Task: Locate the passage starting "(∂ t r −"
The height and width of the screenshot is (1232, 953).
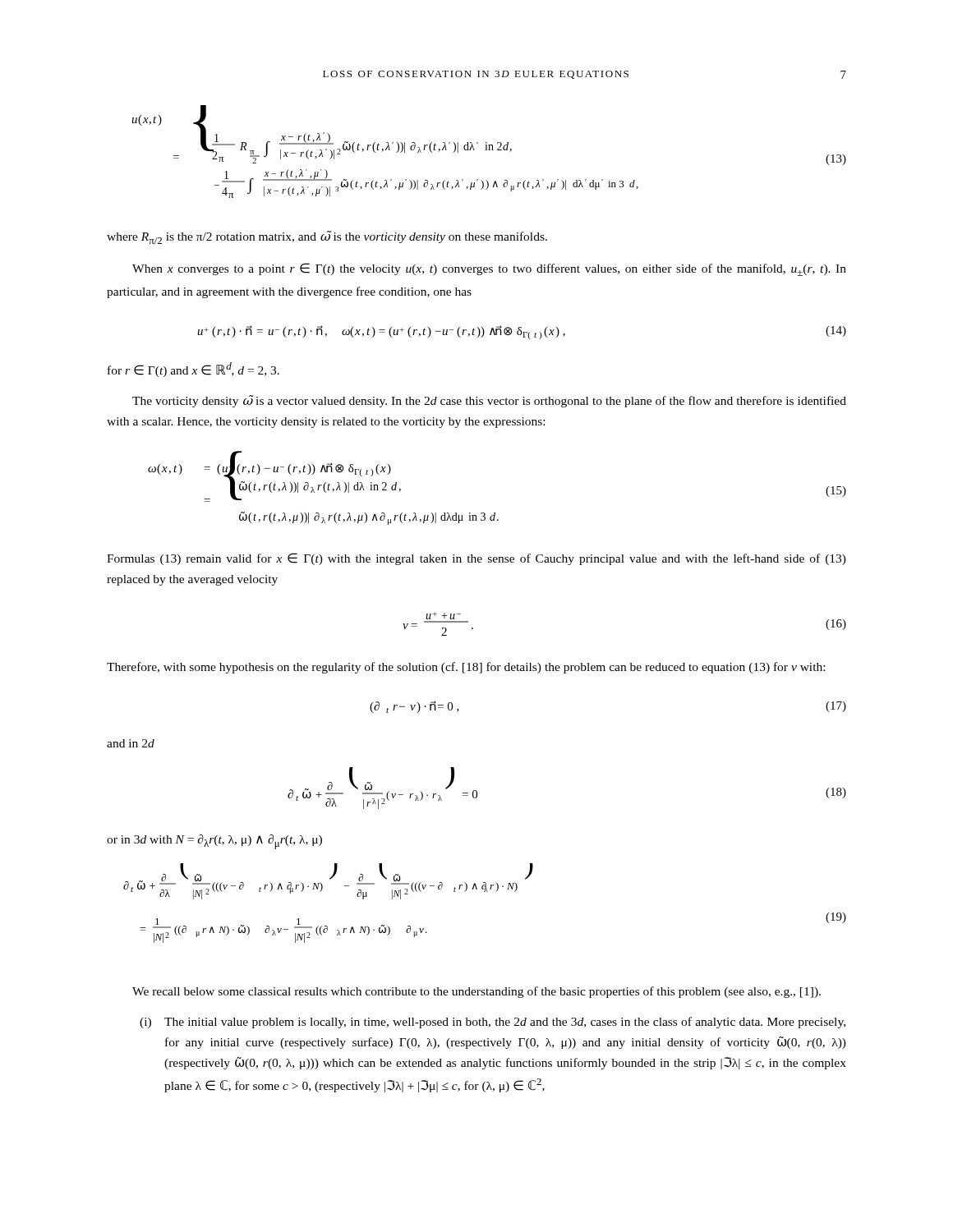Action: [412, 707]
